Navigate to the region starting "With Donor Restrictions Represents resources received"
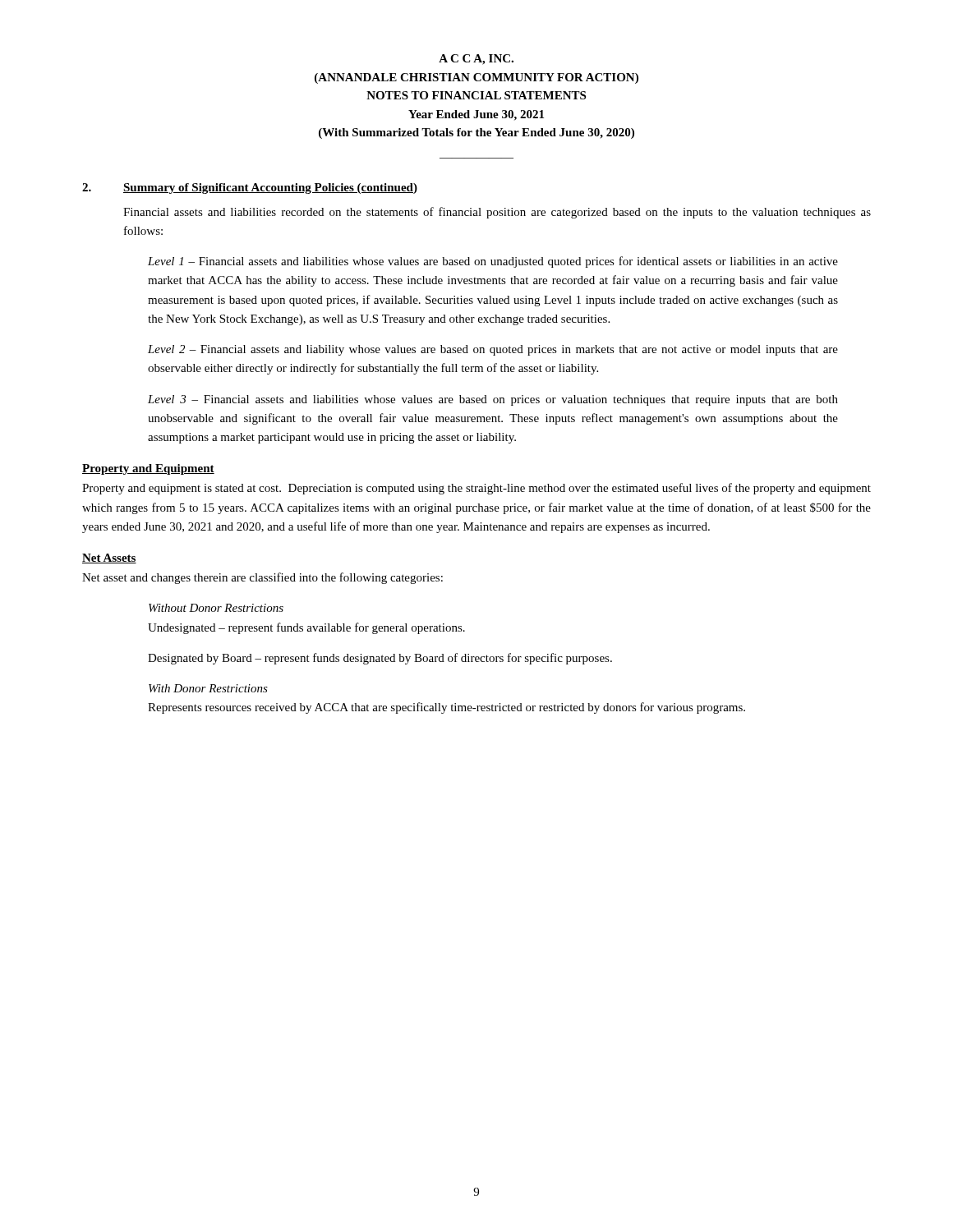This screenshot has height=1232, width=953. click(493, 698)
